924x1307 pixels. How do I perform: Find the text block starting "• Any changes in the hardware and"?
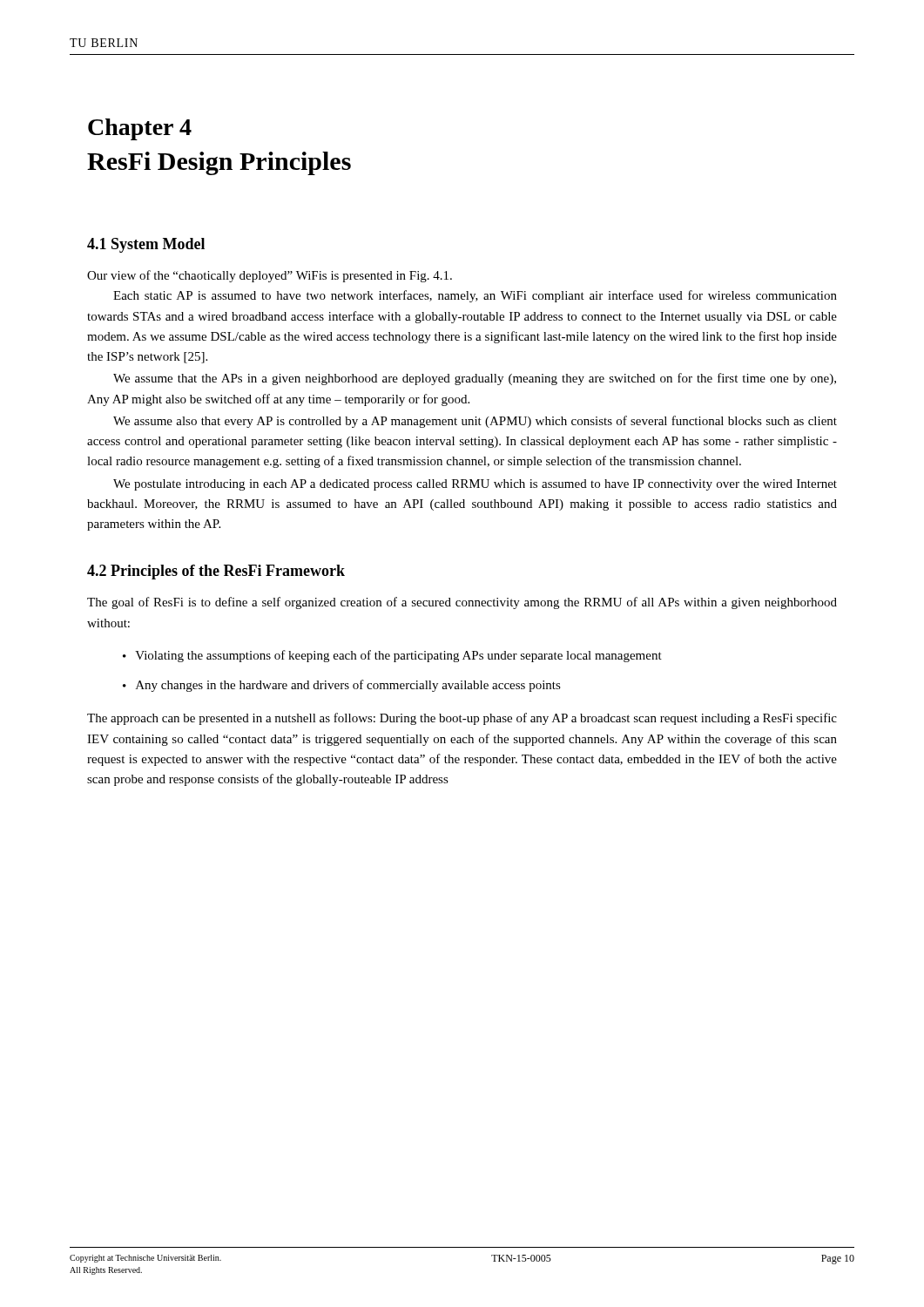[341, 686]
